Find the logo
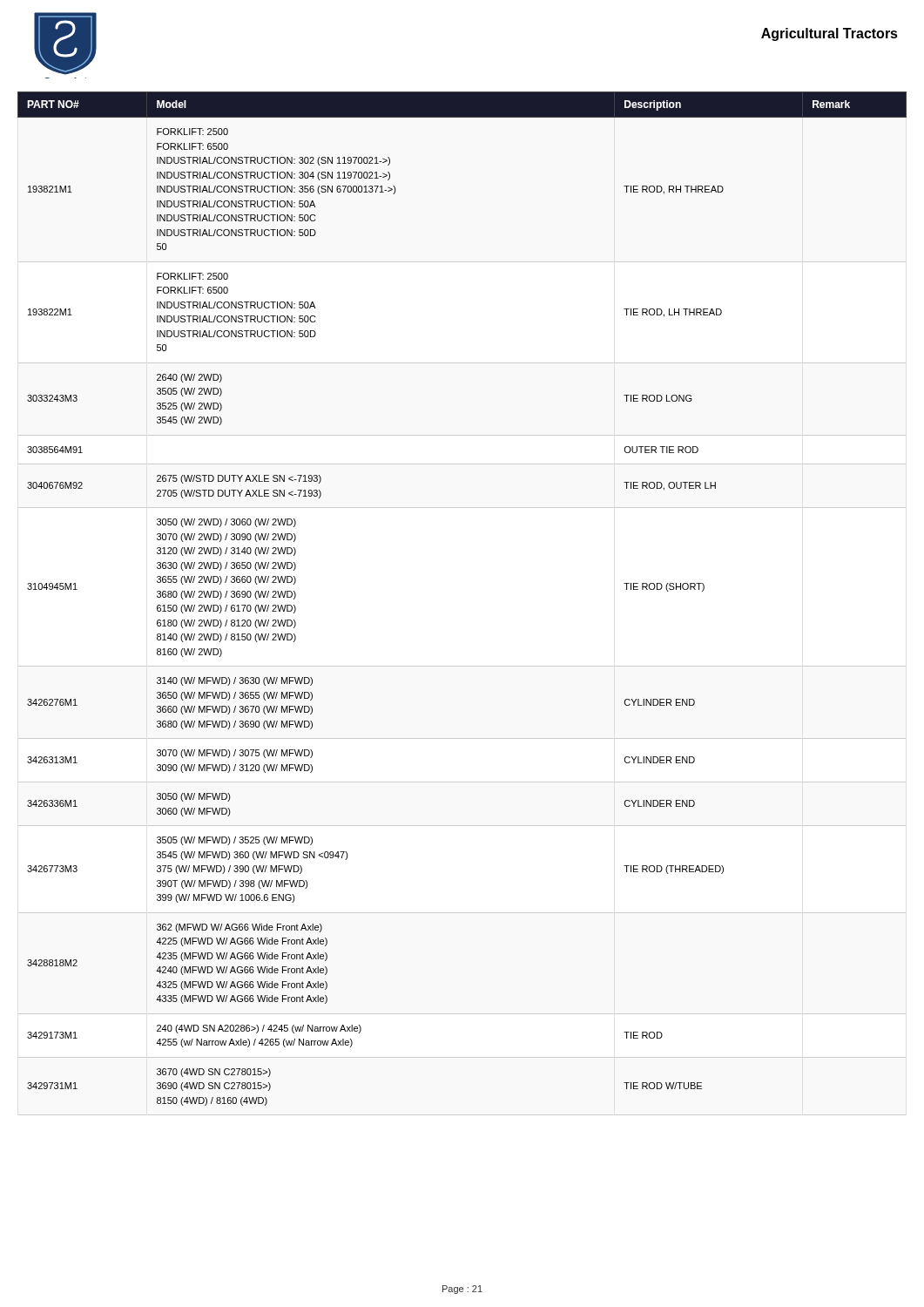This screenshot has width=924, height=1307. pyautogui.click(x=65, y=44)
